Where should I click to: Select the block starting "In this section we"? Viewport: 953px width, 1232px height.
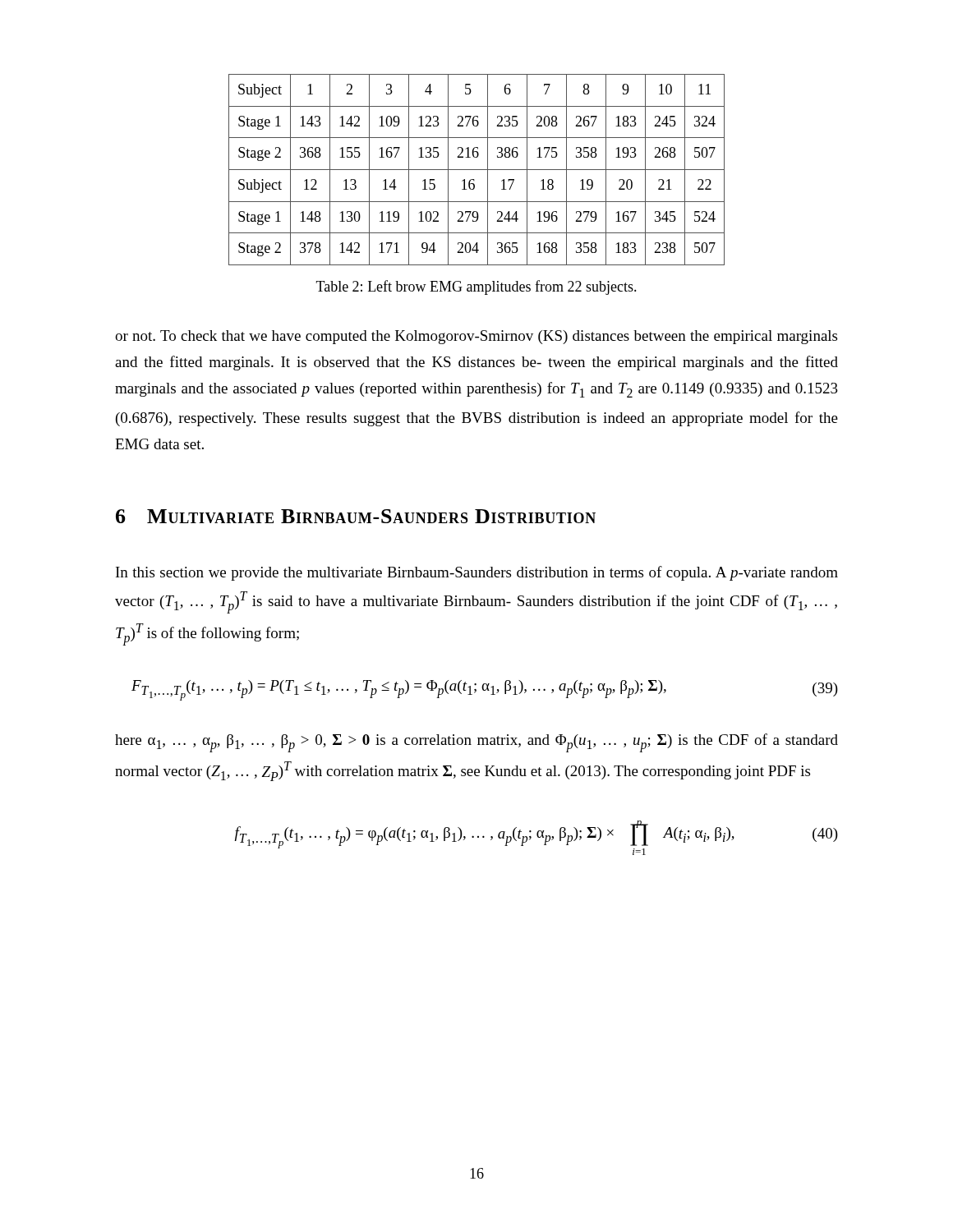(476, 604)
